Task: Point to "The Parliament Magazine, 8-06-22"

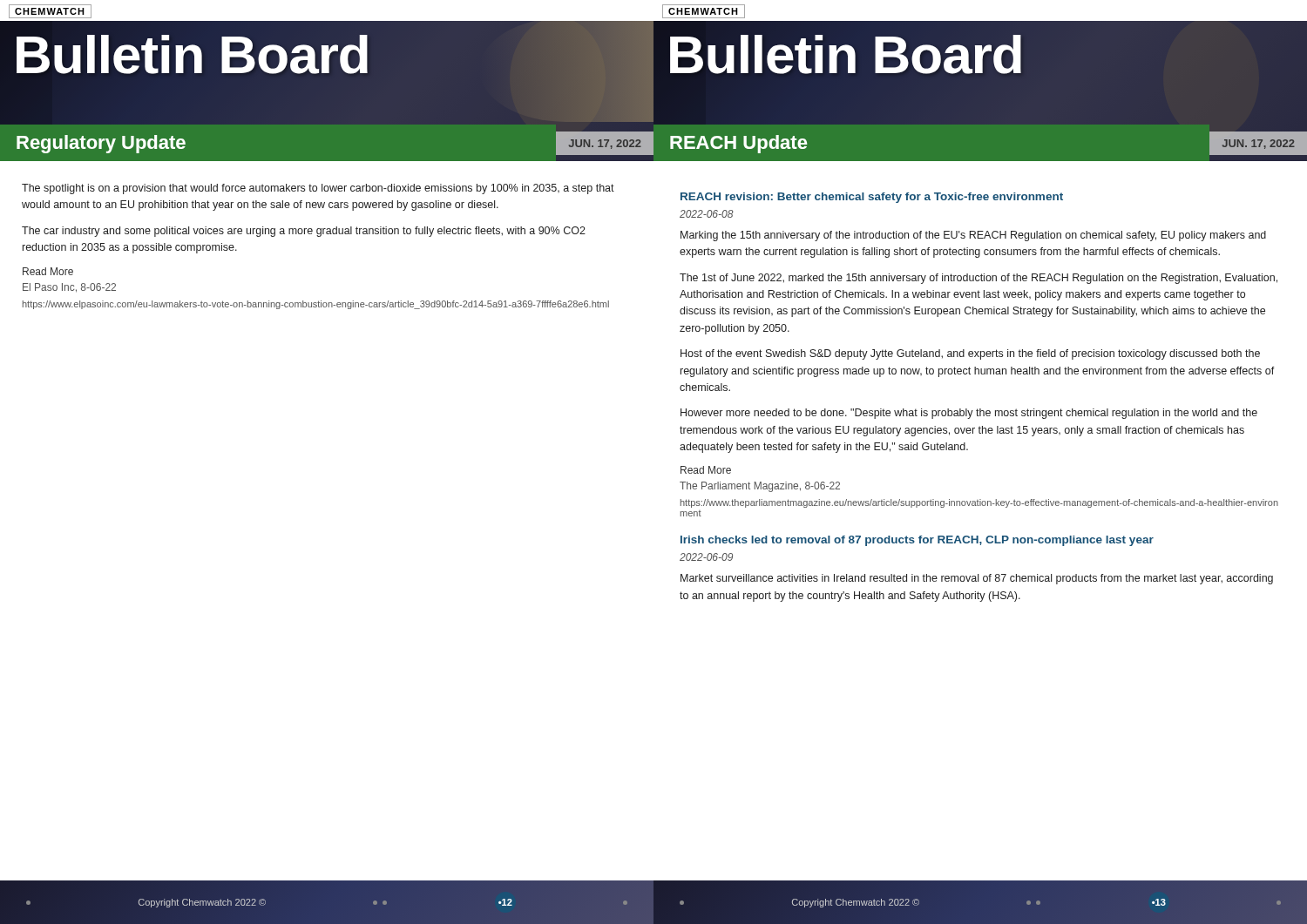Action: 760,486
